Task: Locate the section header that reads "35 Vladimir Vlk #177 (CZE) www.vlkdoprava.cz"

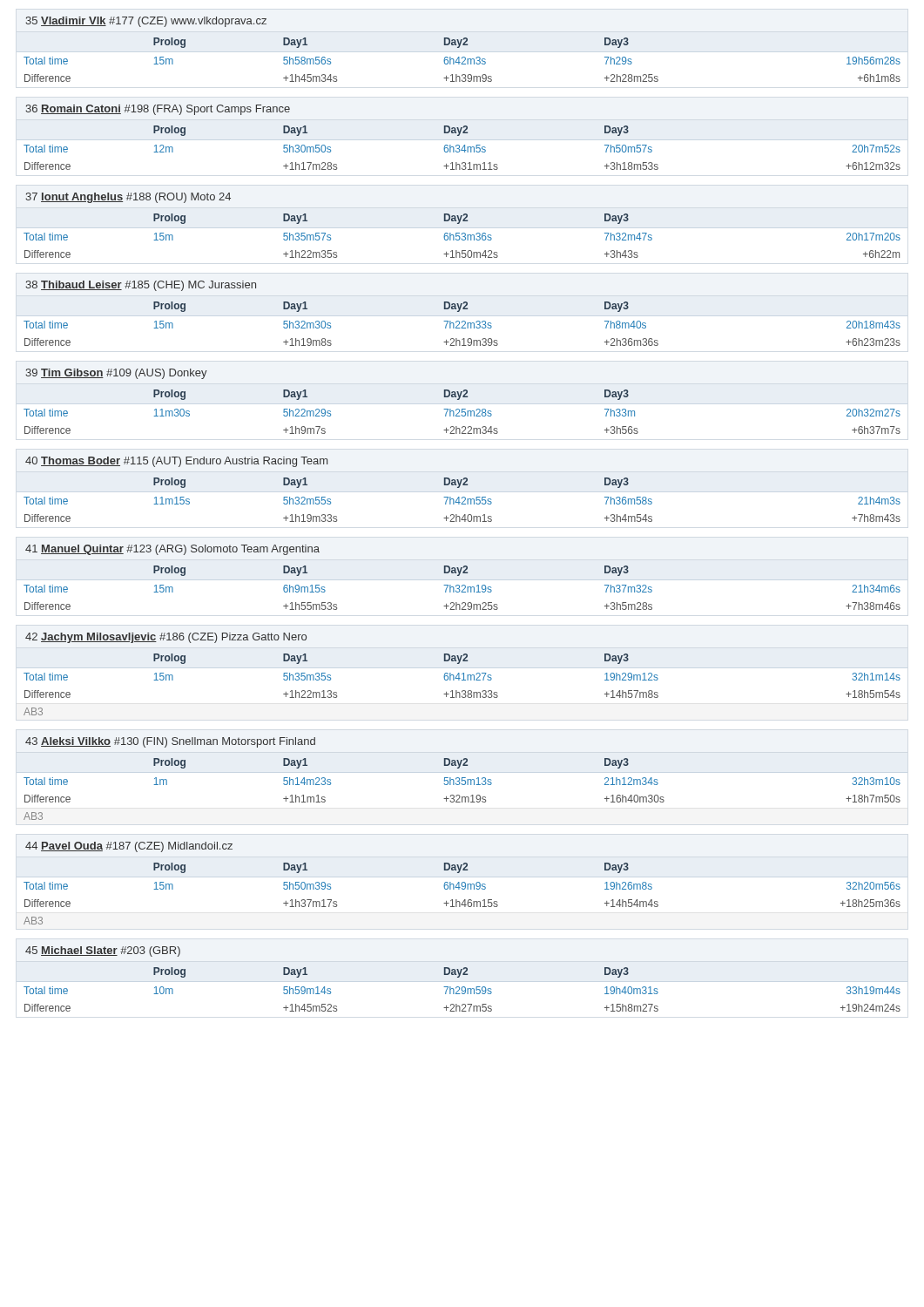Action: pyautogui.click(x=146, y=21)
